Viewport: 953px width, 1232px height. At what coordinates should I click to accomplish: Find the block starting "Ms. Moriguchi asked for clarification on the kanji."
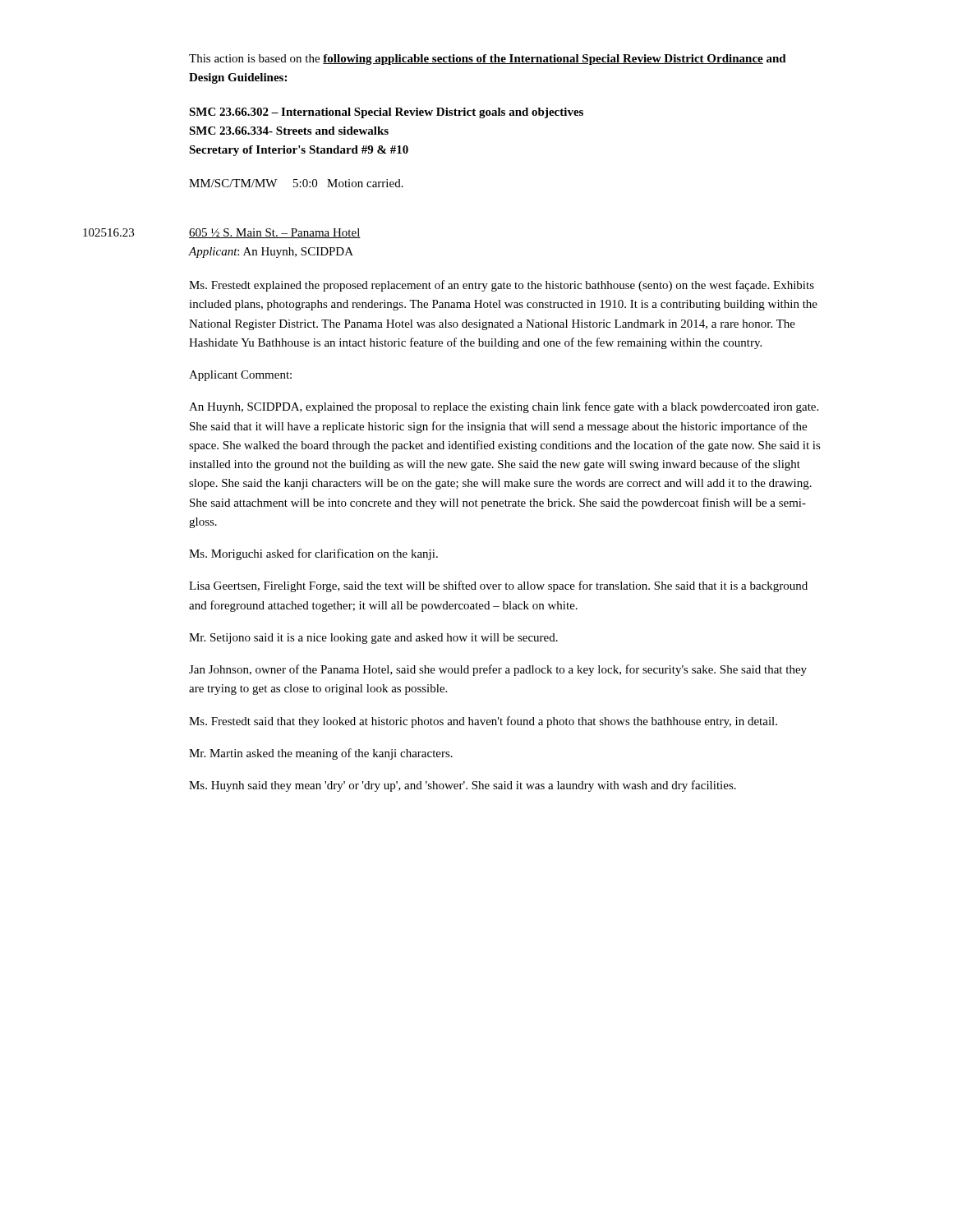314,554
